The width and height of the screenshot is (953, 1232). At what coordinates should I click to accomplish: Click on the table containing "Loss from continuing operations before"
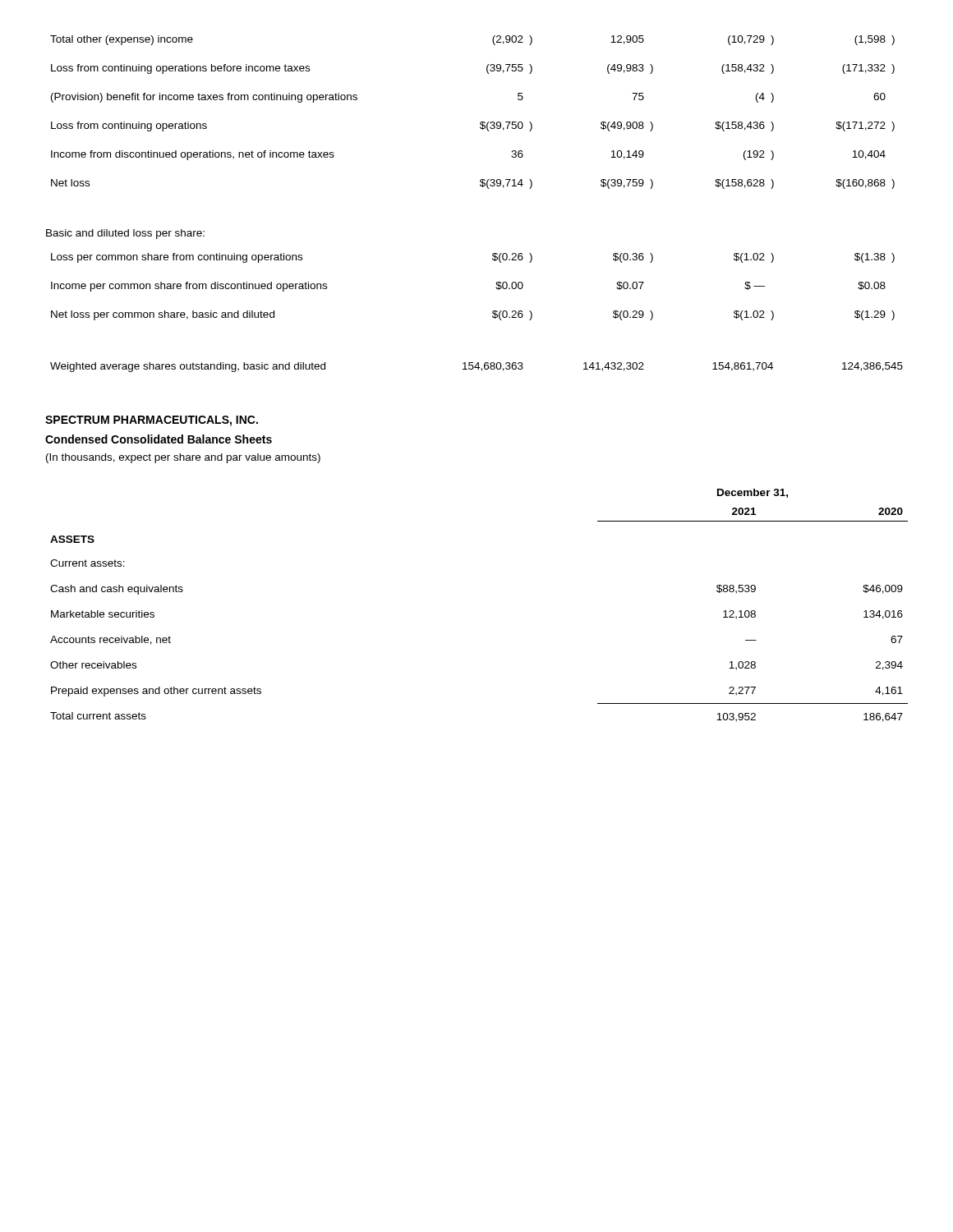476,111
